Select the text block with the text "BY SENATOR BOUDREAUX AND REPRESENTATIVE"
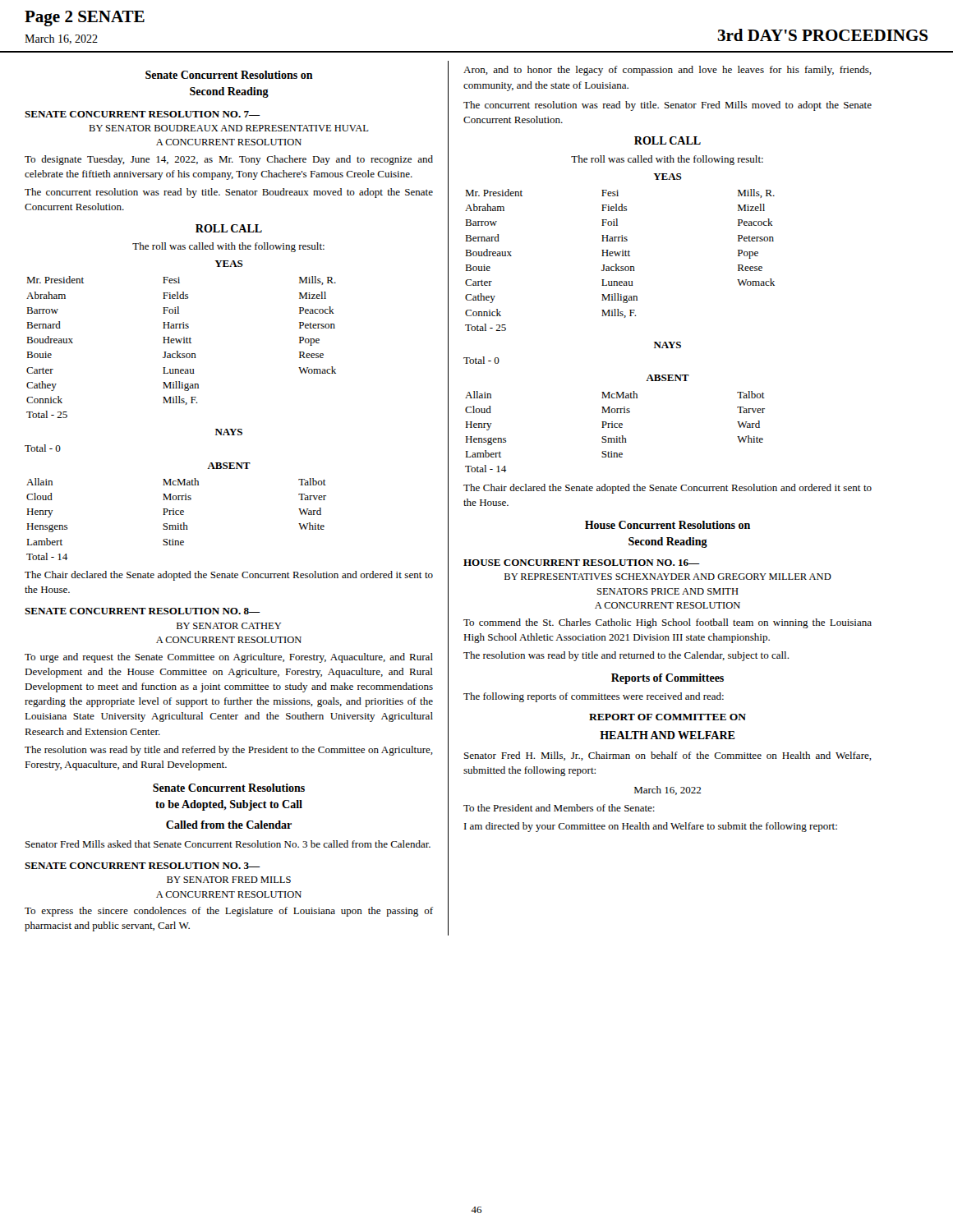The height and width of the screenshot is (1232, 953). (229, 135)
